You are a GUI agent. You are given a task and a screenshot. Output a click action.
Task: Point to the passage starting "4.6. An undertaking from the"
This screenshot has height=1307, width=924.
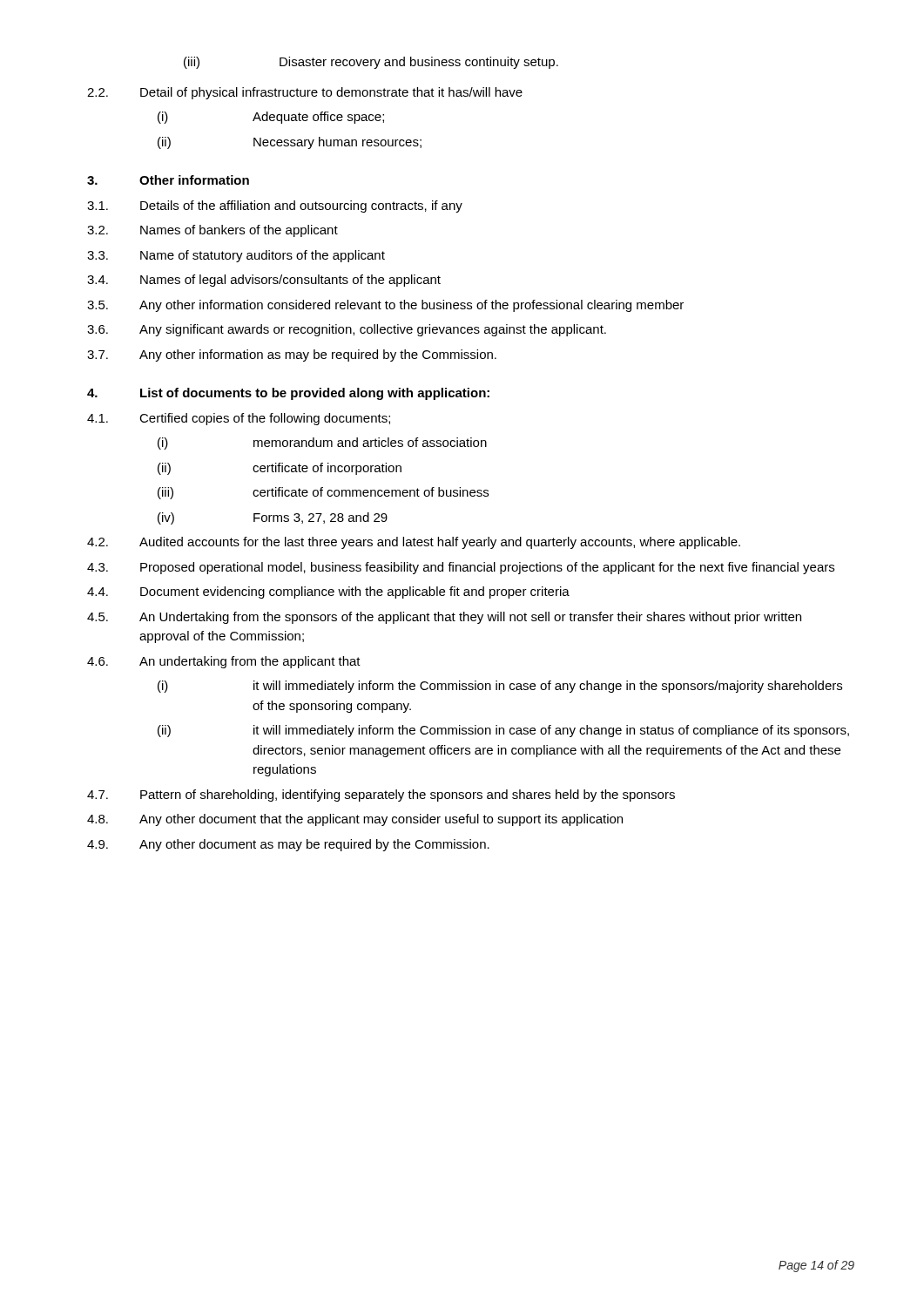pyautogui.click(x=224, y=661)
